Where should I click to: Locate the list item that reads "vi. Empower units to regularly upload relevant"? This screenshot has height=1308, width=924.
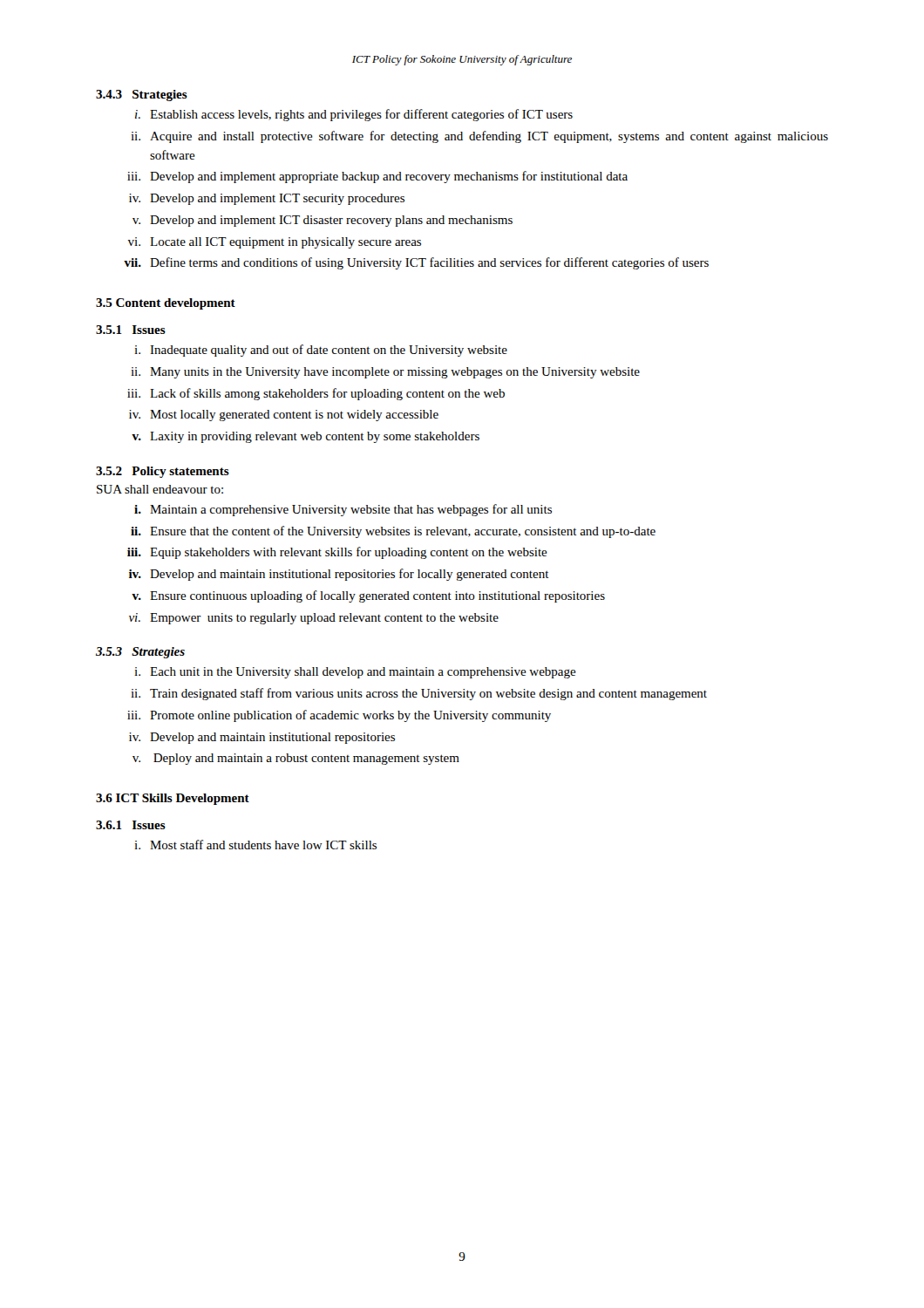(x=462, y=618)
